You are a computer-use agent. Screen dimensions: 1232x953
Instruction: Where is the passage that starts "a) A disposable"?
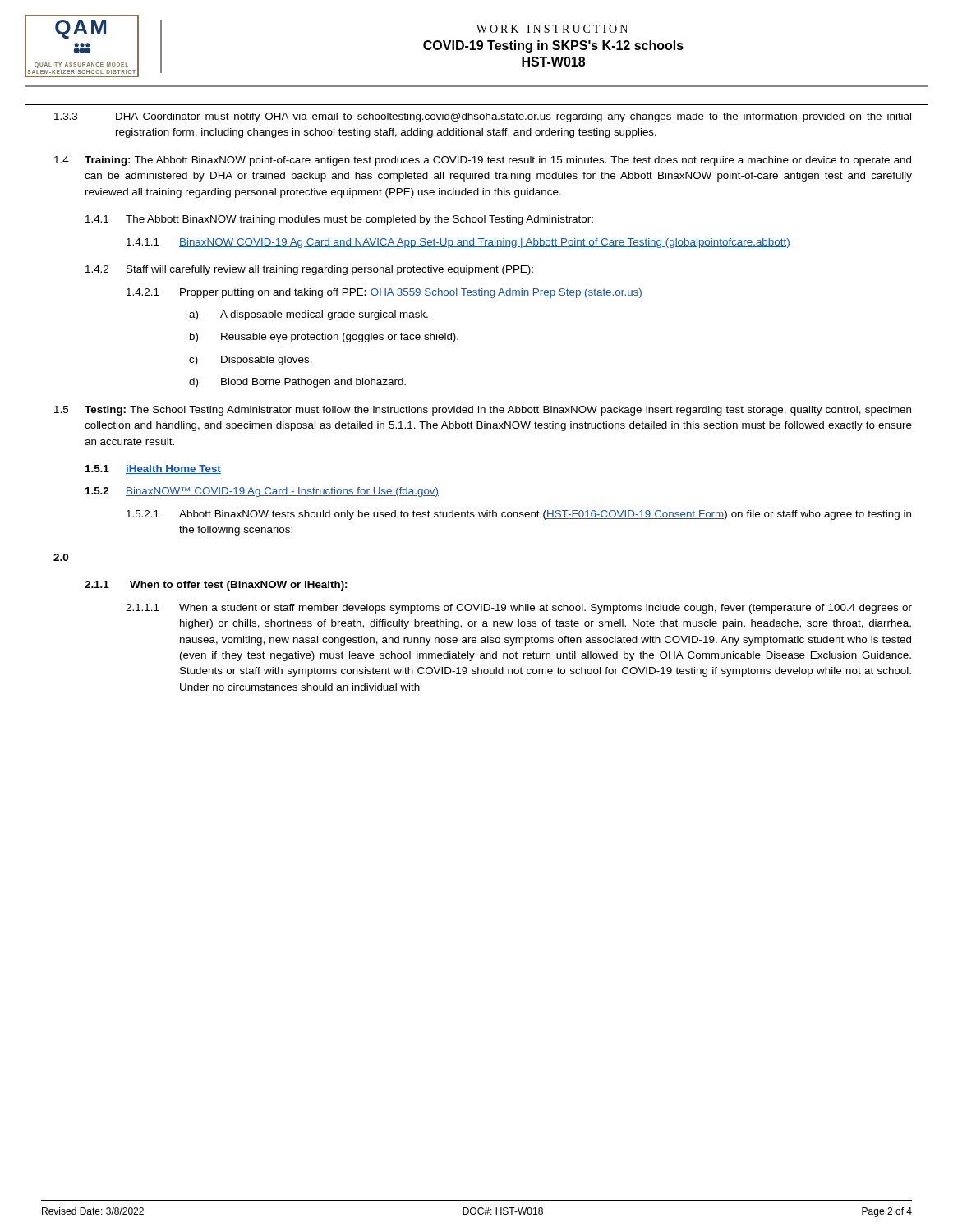click(x=308, y=315)
